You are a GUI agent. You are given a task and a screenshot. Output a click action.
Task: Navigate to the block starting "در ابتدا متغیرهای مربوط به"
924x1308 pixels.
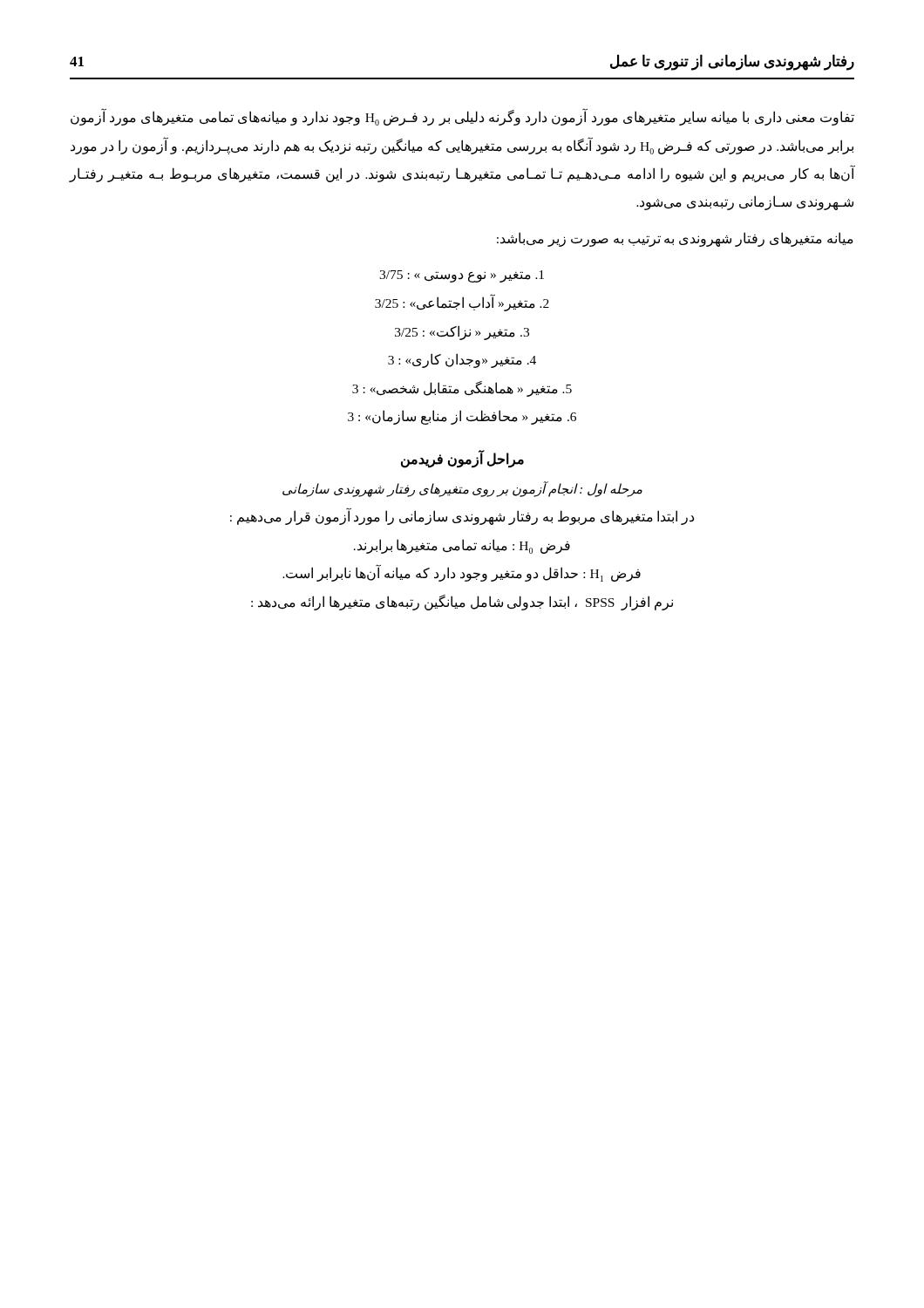pos(462,517)
